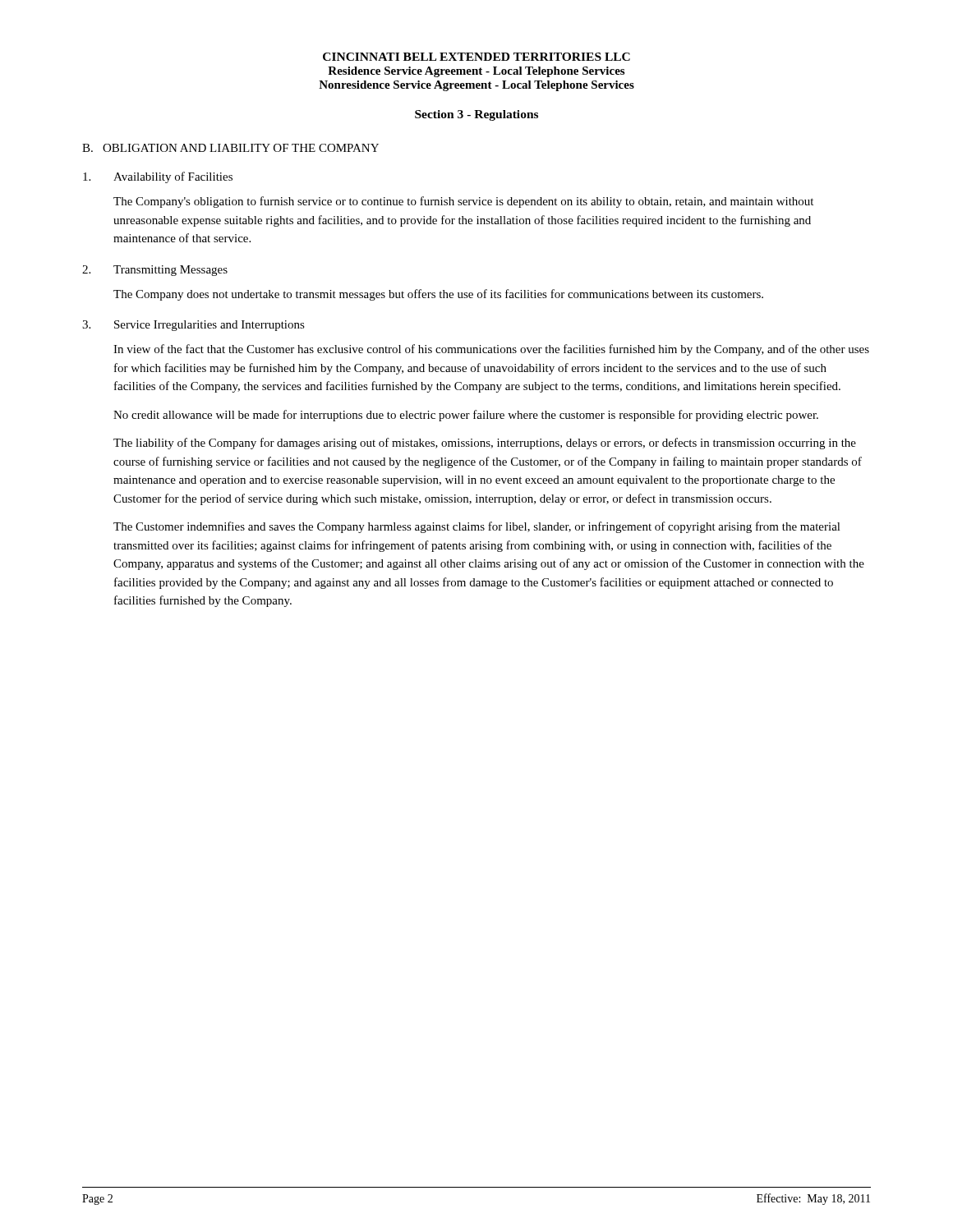Select the list item that says "2. Transmitting Messages"
The width and height of the screenshot is (953, 1232).
coord(155,269)
